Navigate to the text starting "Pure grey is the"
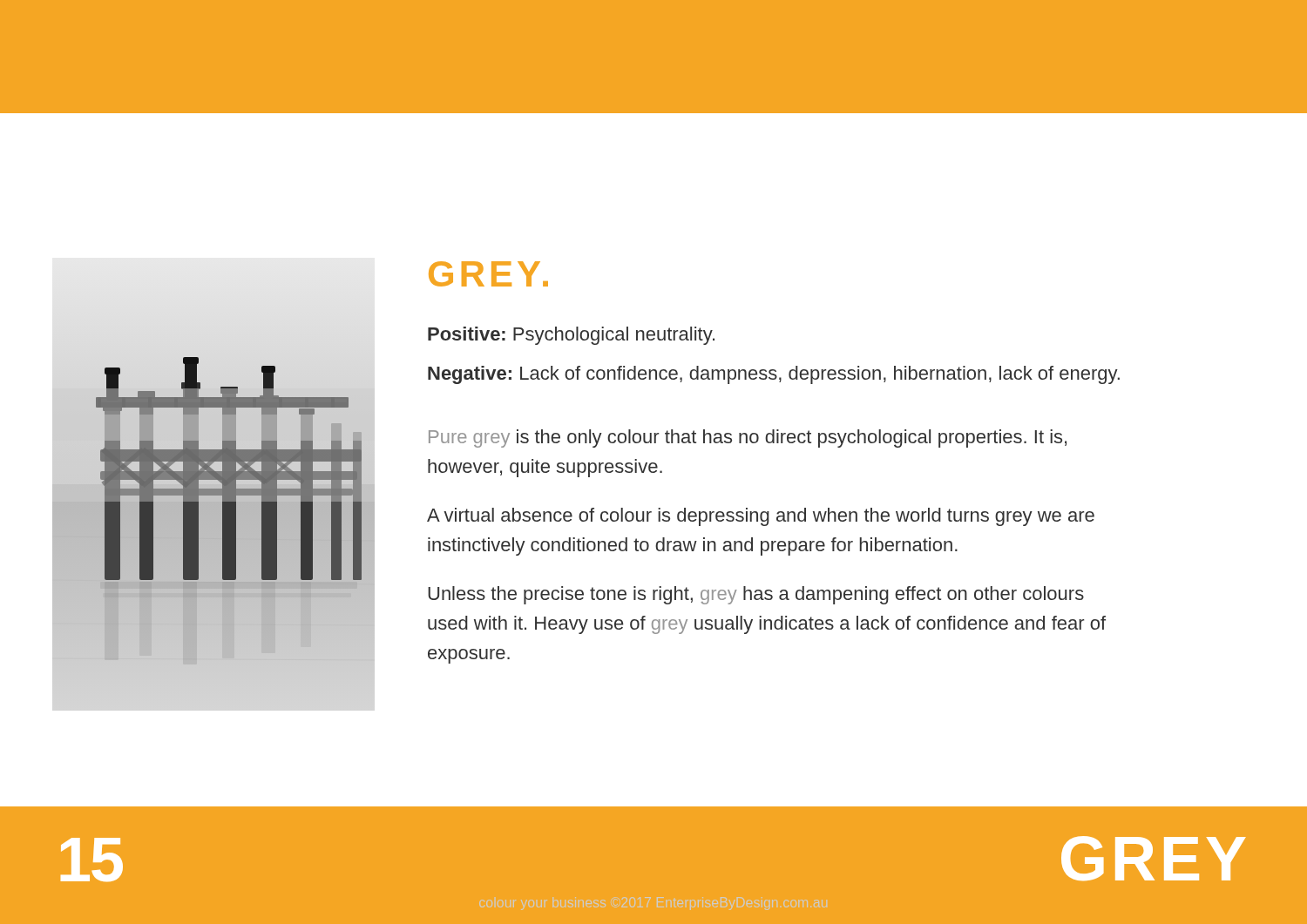The width and height of the screenshot is (1307, 924). pos(748,451)
